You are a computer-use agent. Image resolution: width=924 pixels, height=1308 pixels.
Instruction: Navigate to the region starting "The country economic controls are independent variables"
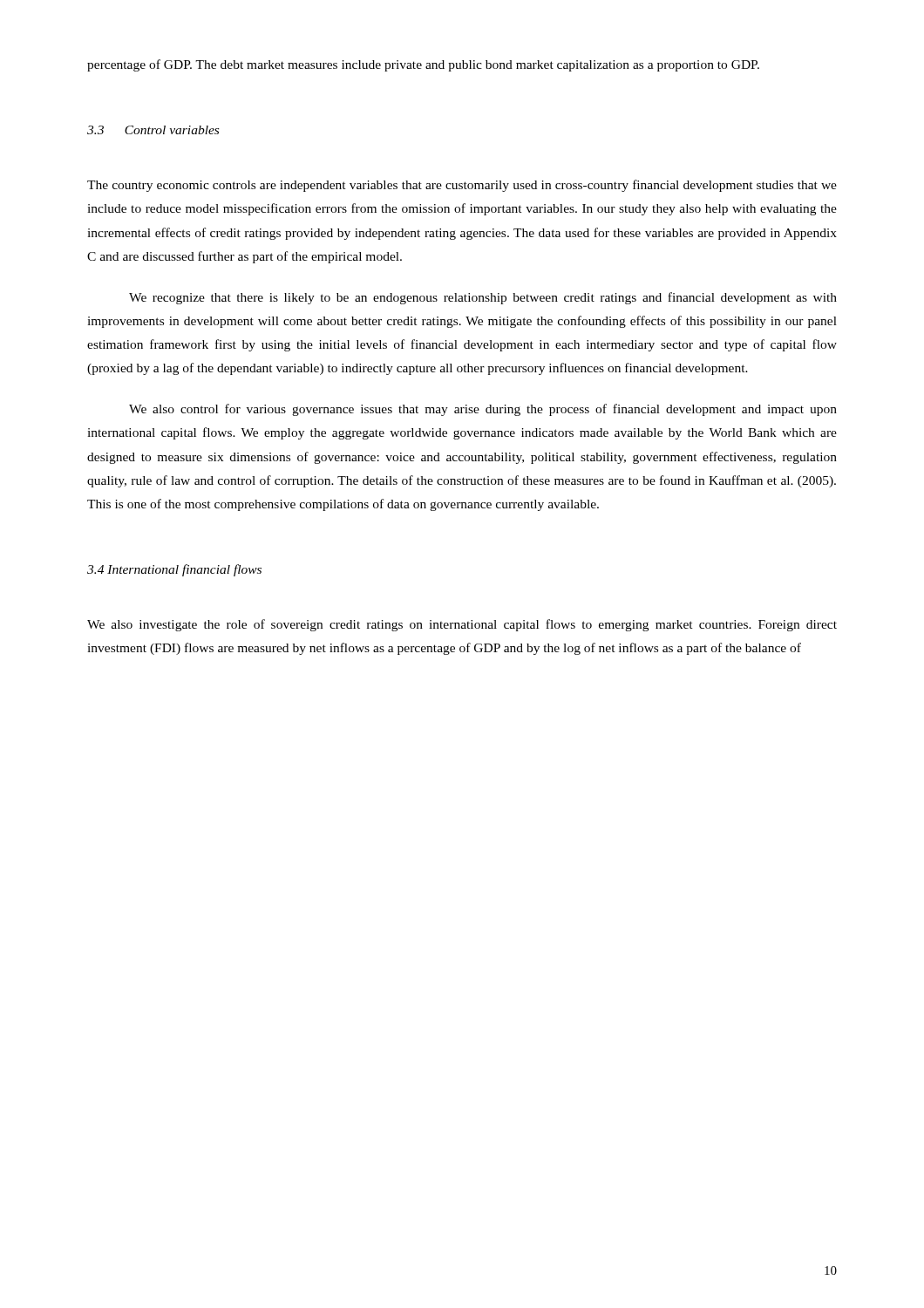(x=462, y=220)
